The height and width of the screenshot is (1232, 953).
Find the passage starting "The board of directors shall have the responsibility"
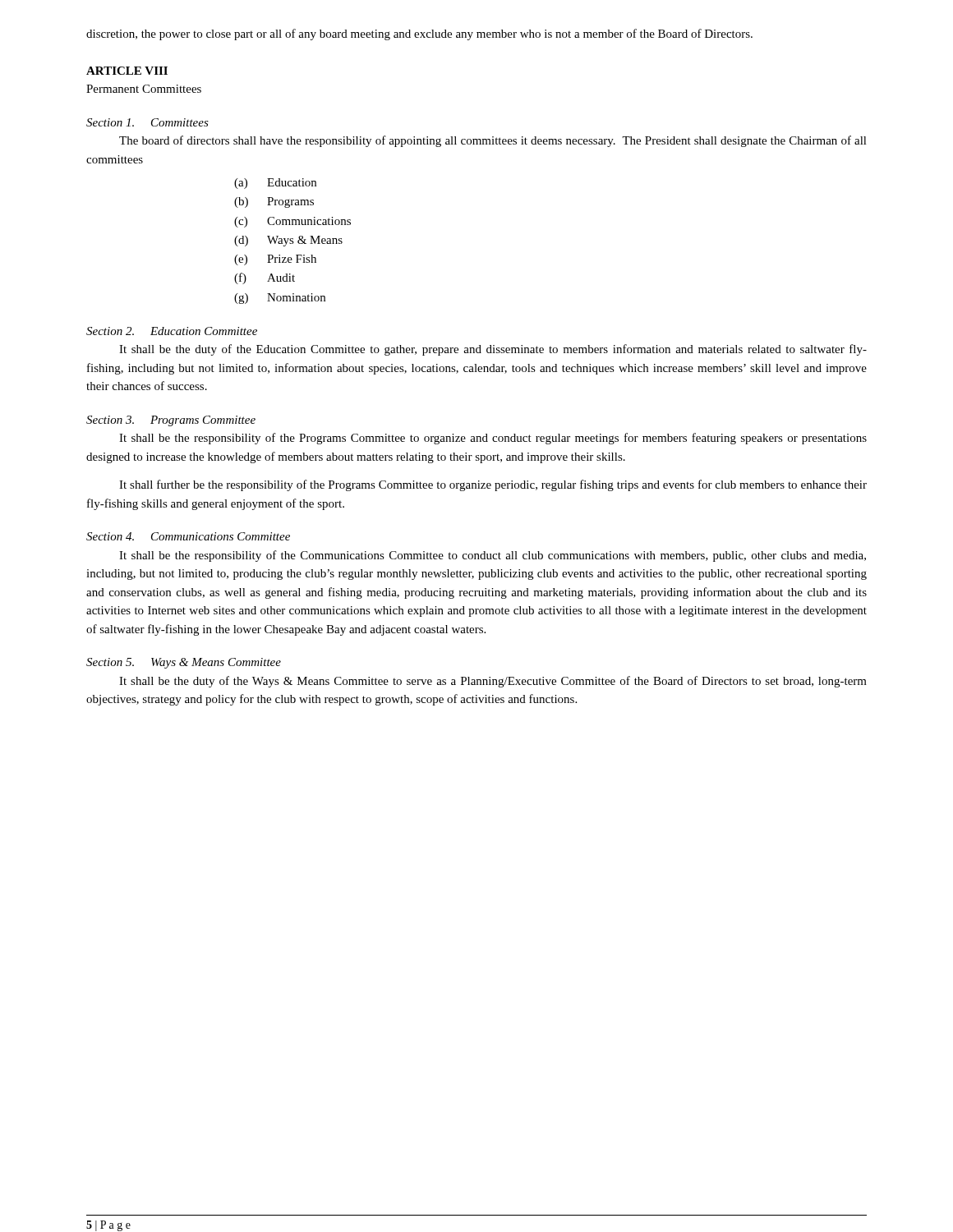476,150
